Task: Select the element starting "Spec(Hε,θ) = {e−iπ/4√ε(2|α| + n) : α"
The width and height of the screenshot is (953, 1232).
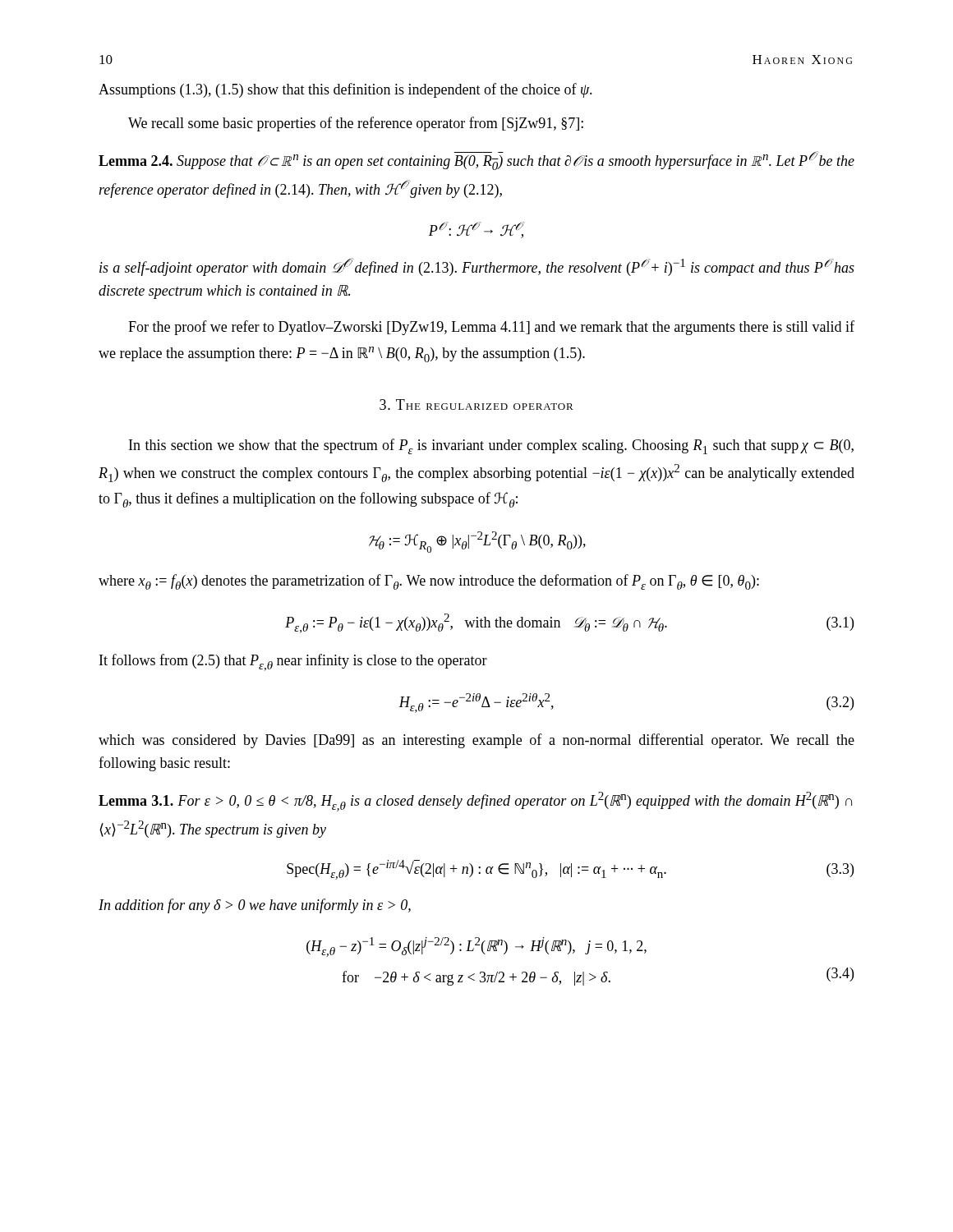Action: click(570, 869)
